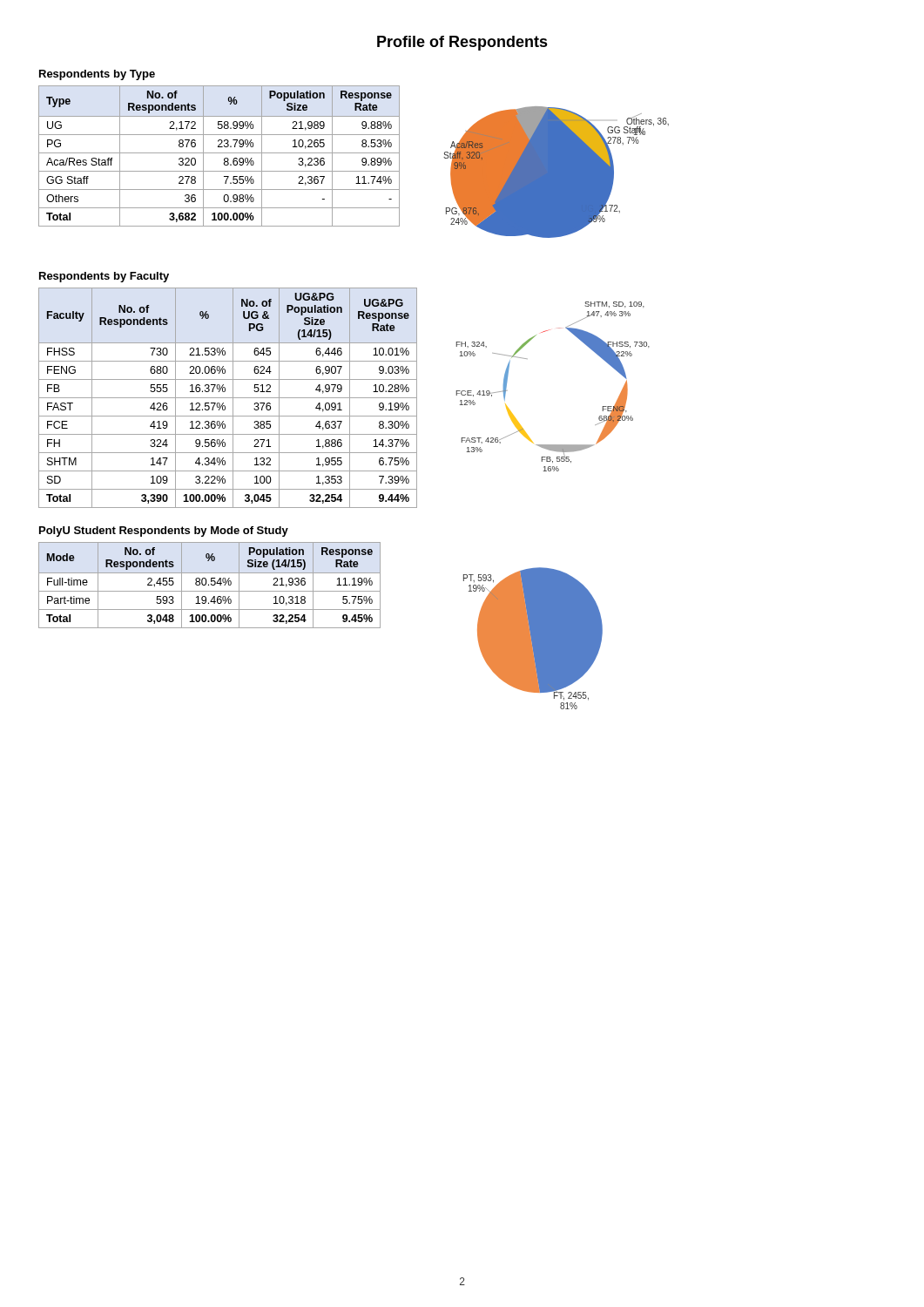This screenshot has height=1307, width=924.
Task: Click on the section header containing "PolyU Student Respondents by Mode of Study"
Action: click(x=163, y=530)
